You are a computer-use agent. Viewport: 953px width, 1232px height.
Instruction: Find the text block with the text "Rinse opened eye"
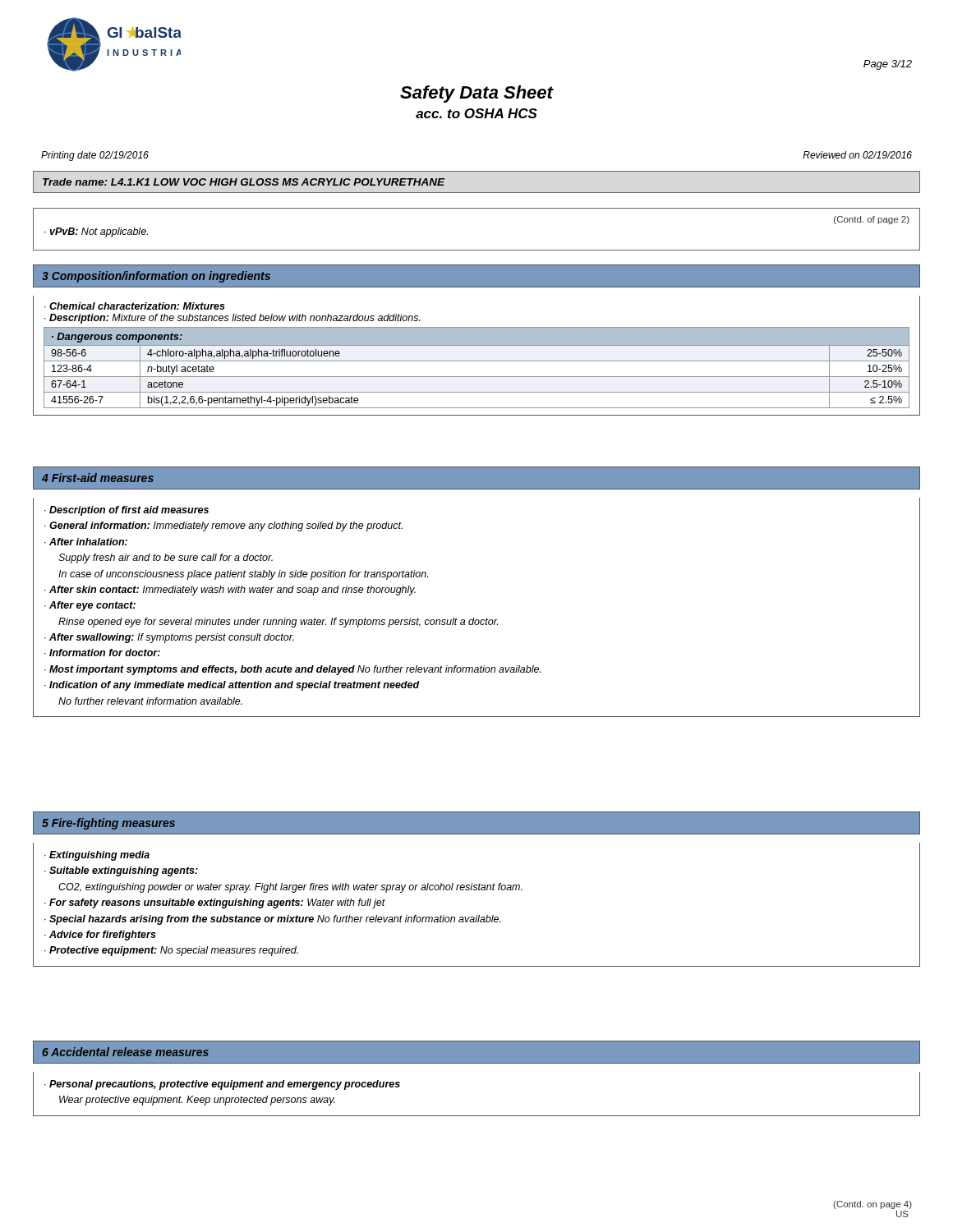tap(279, 621)
